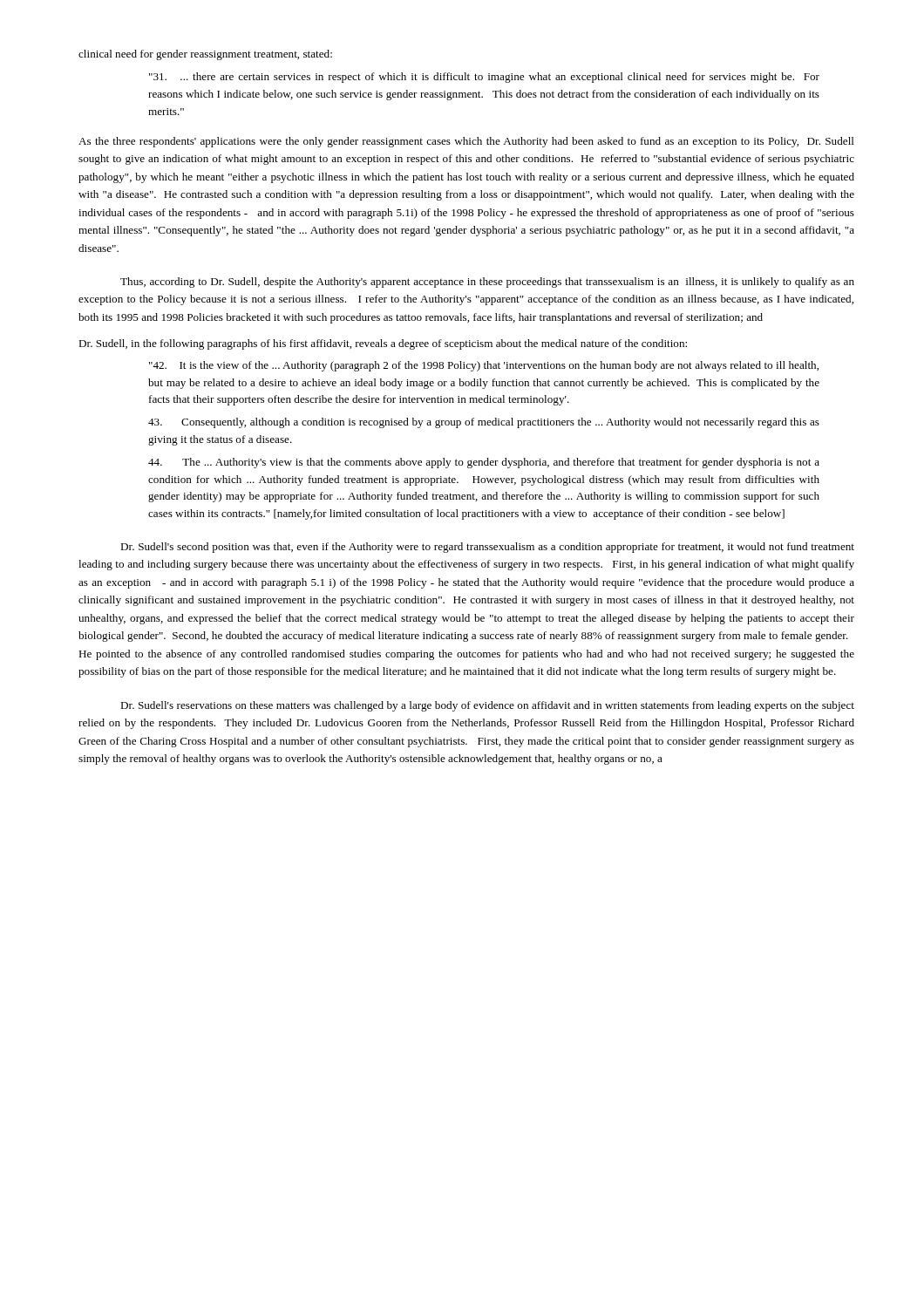Viewport: 924px width, 1308px height.
Task: Select the text block with the text "Thus, according to Dr. Sudell, despite the Authority's"
Action: [466, 300]
